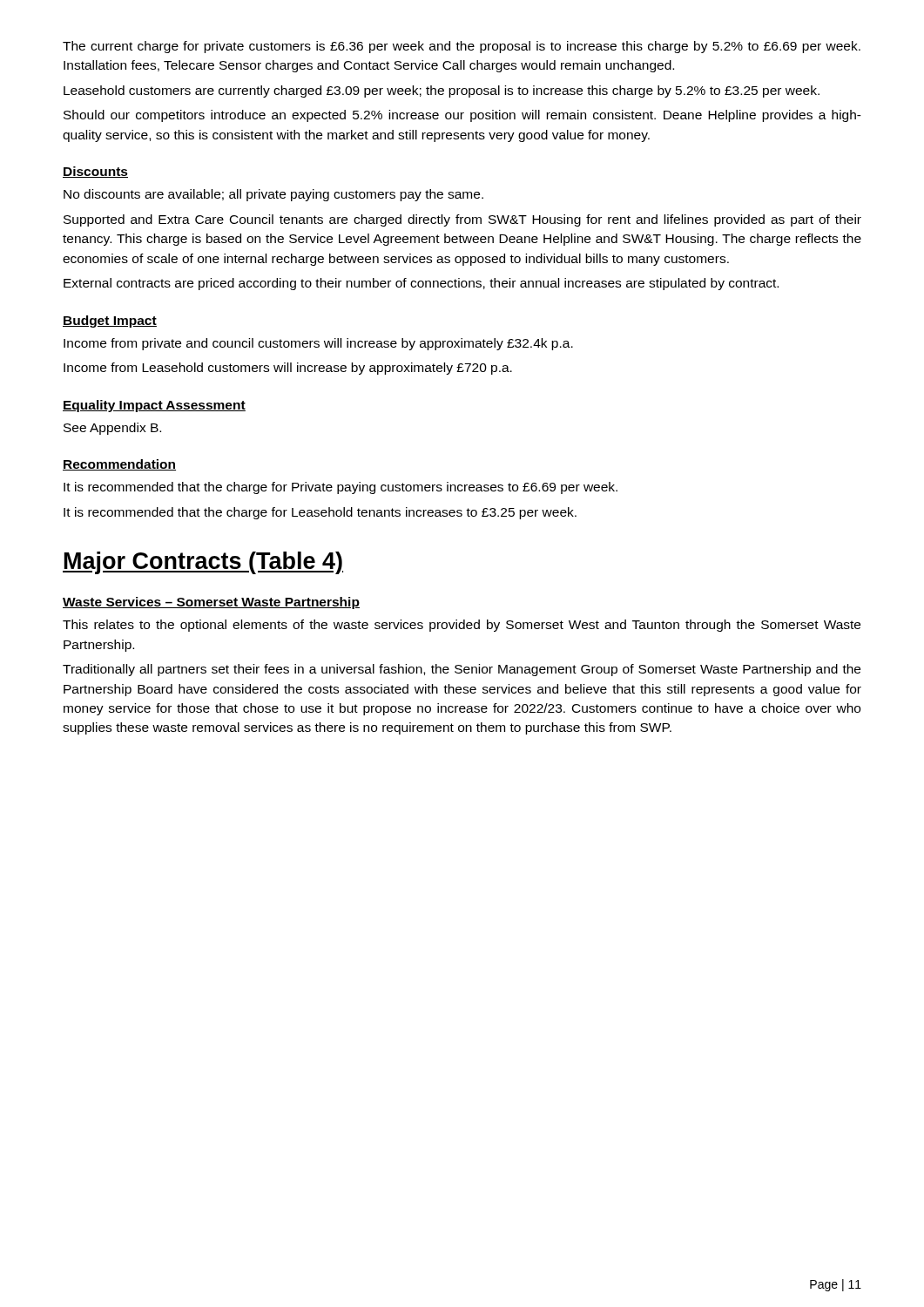Click on the section header that reads "Waste Services – Somerset Waste Partnership"
Viewport: 924px width, 1307px height.
point(211,602)
